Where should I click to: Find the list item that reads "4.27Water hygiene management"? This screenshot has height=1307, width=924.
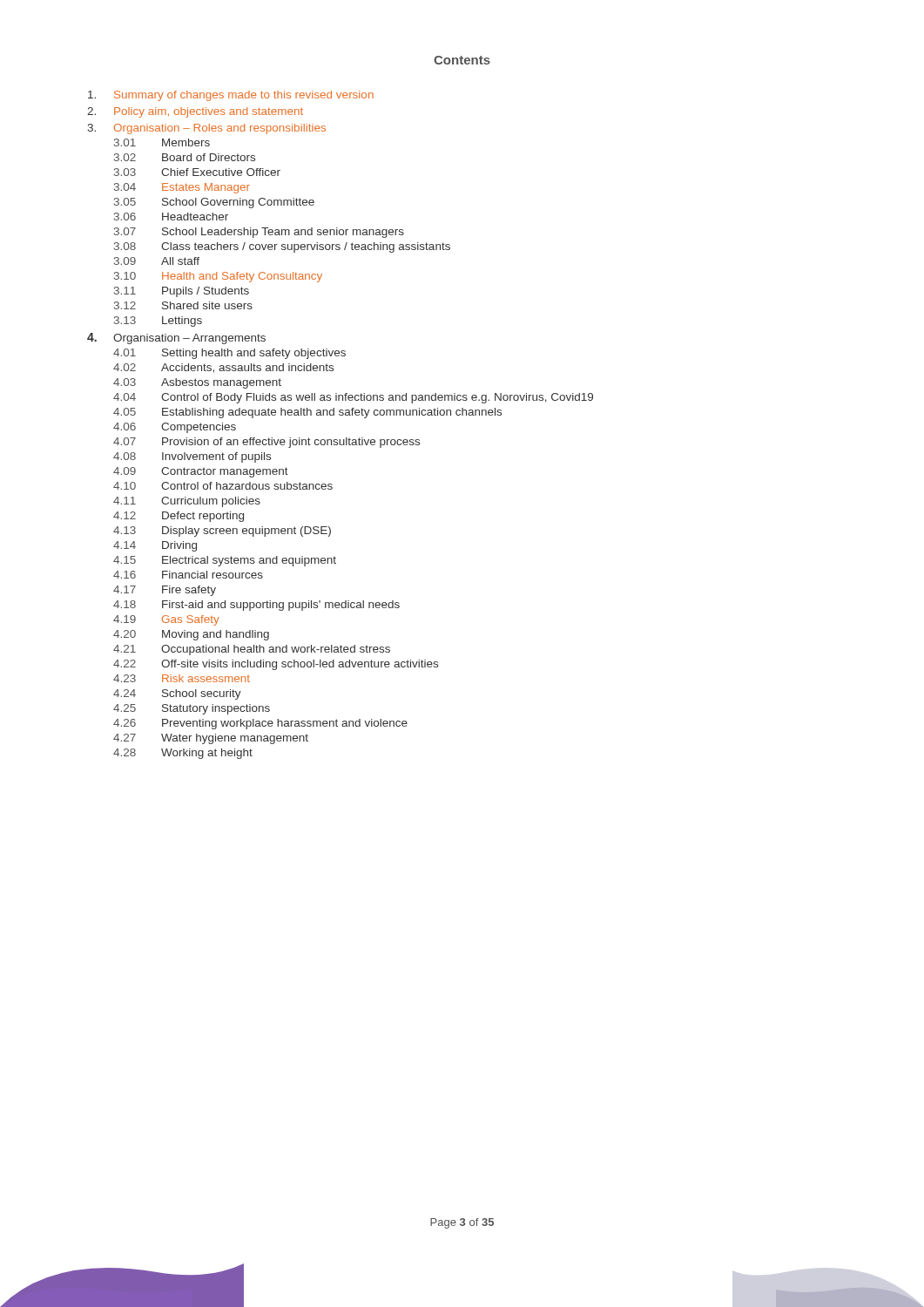211,739
